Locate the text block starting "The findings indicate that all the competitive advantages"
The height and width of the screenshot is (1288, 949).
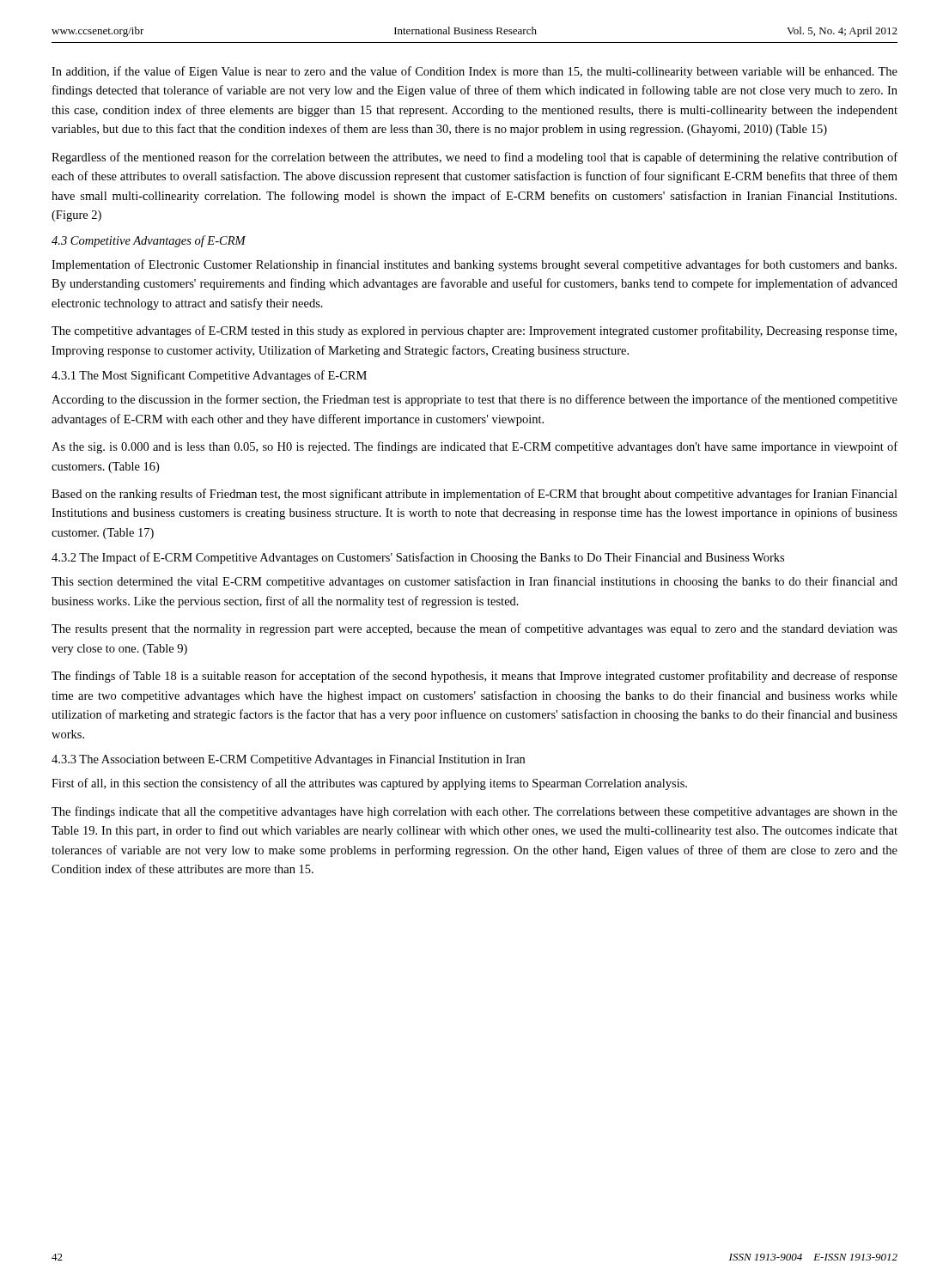point(474,840)
